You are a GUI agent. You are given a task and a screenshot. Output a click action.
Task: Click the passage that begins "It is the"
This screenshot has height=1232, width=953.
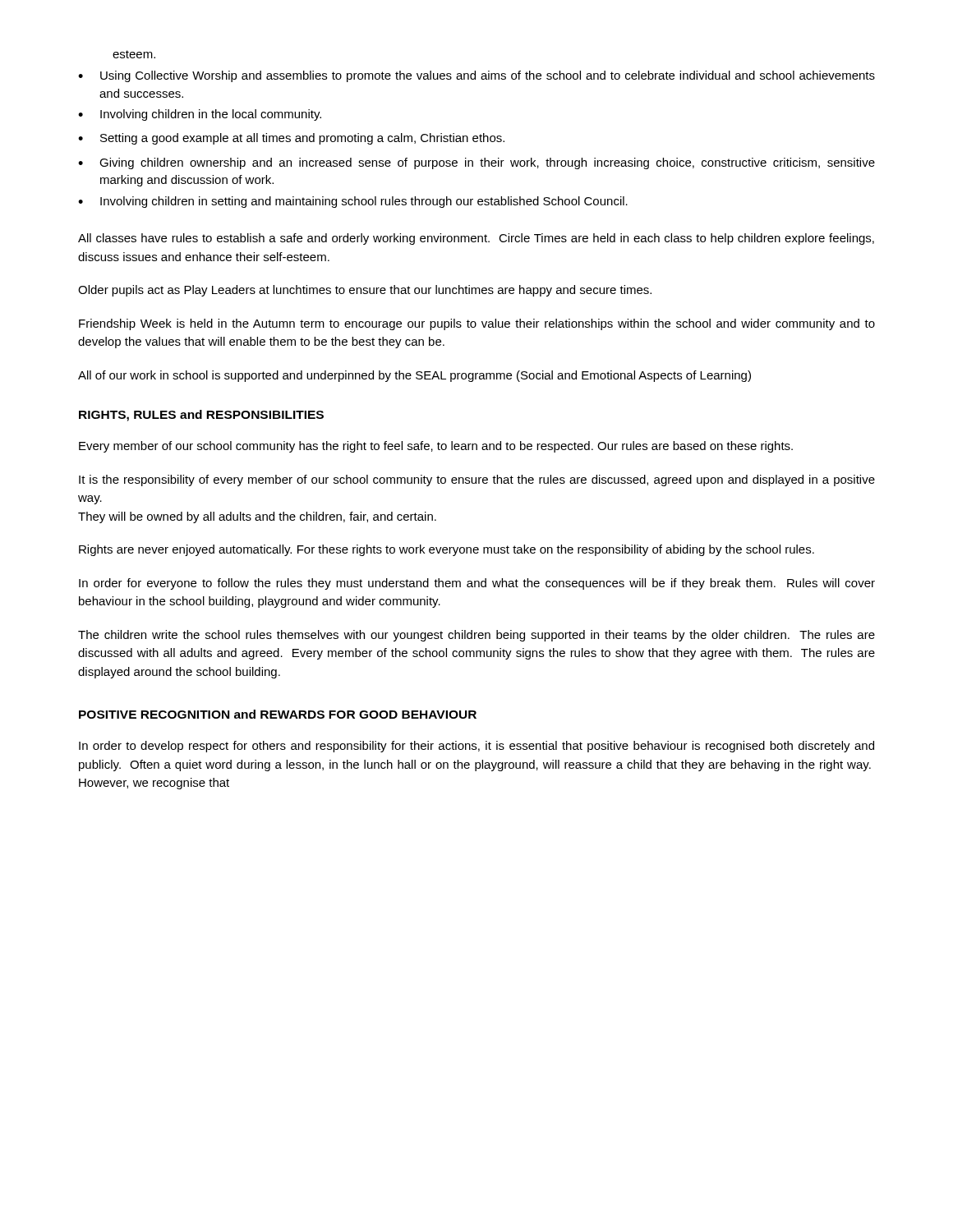point(477,480)
